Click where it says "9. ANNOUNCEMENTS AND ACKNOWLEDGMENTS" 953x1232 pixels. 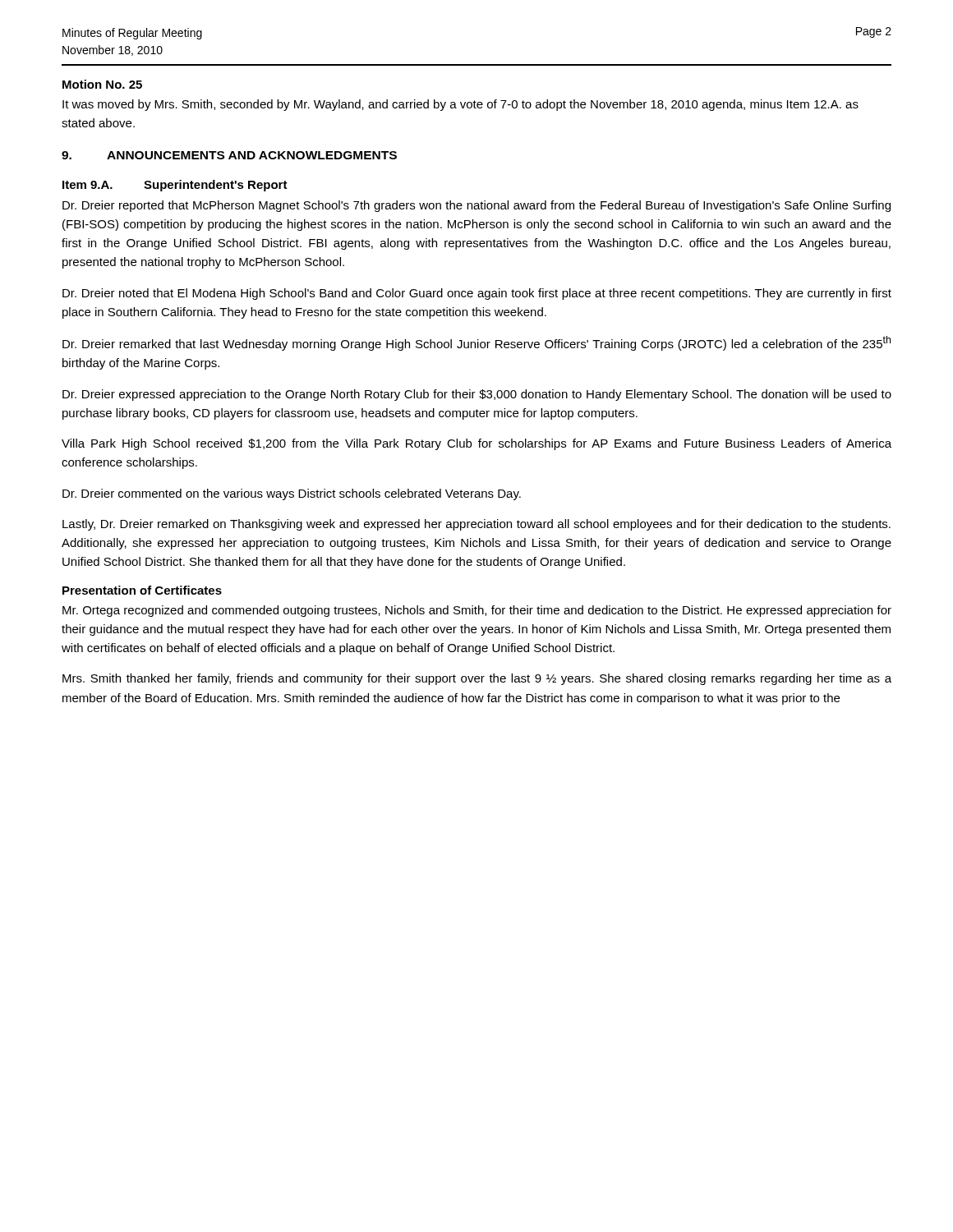click(x=229, y=155)
